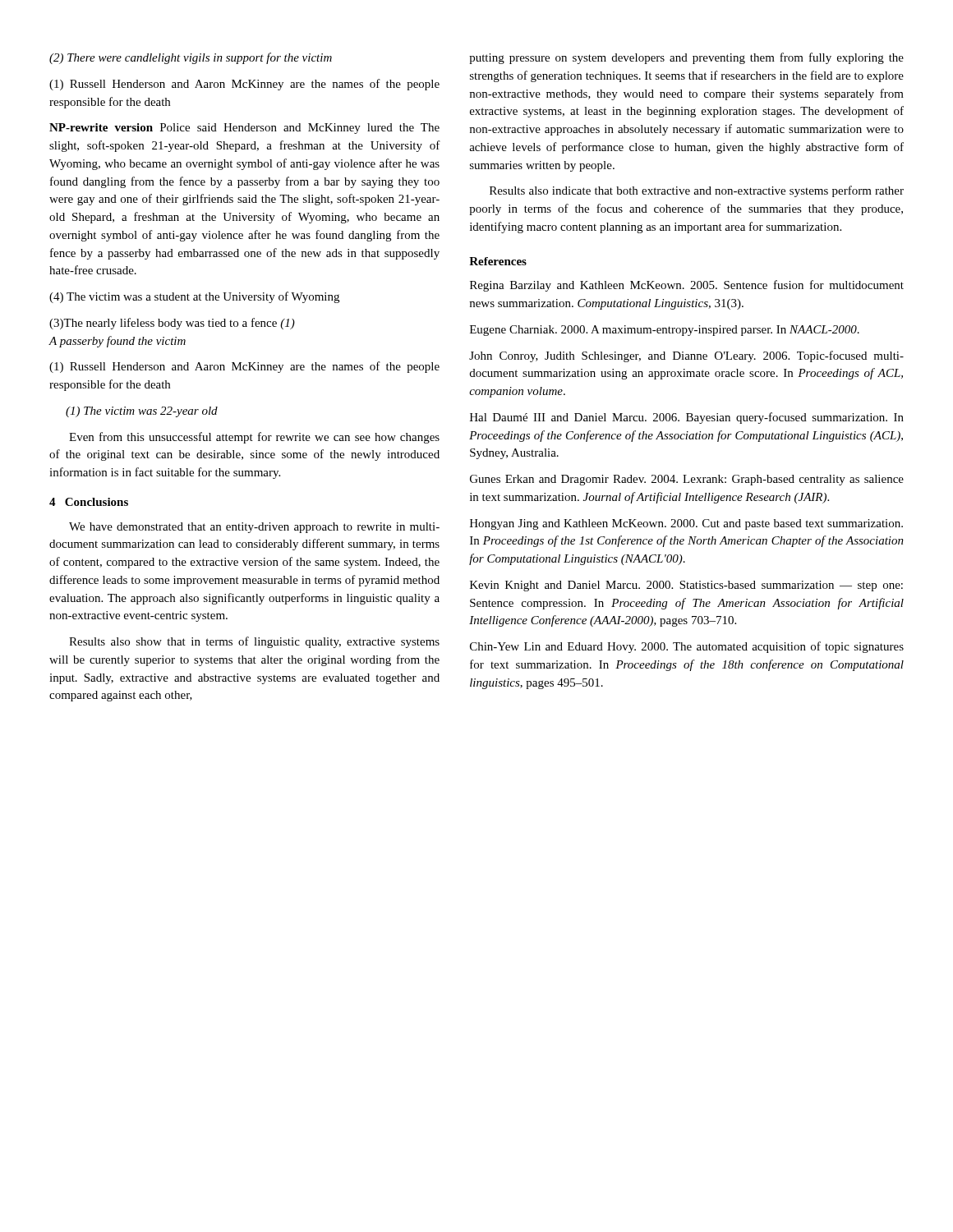Image resolution: width=953 pixels, height=1232 pixels.
Task: Click the passage that begins "Kevin Knight and Daniel"
Action: [x=686, y=603]
